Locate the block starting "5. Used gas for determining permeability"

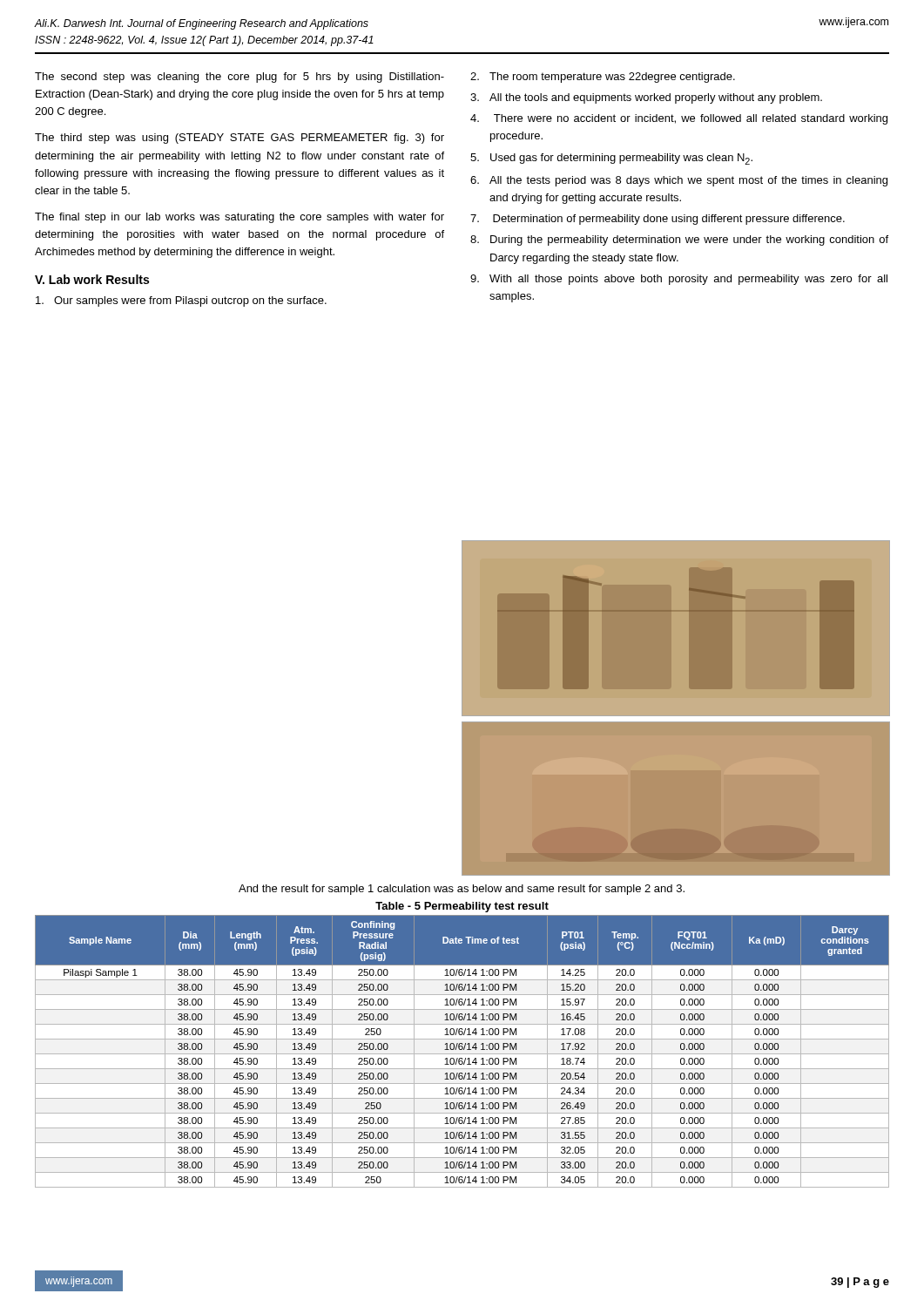[x=679, y=158]
